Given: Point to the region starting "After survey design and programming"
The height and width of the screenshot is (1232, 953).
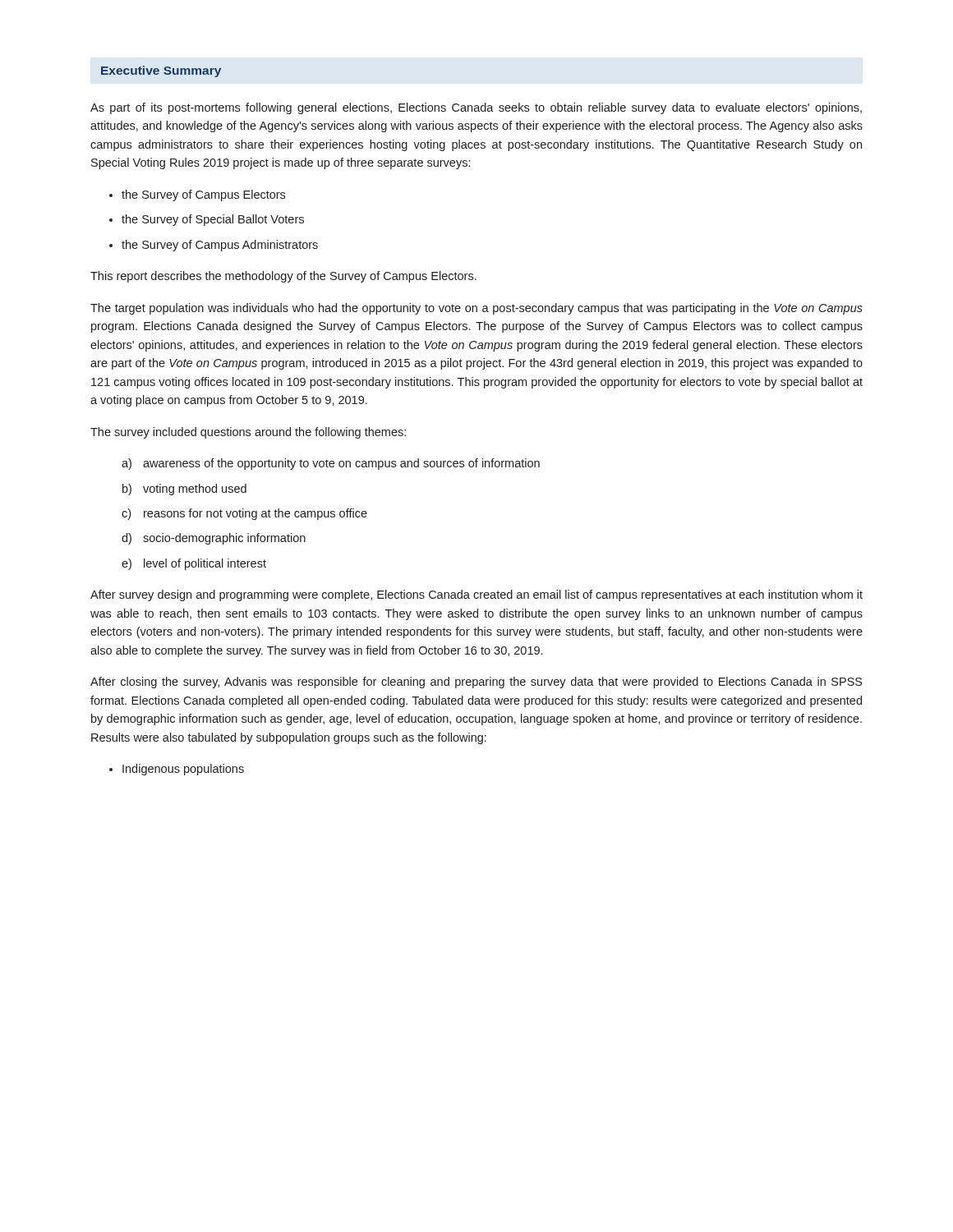Looking at the screenshot, I should click(x=476, y=623).
